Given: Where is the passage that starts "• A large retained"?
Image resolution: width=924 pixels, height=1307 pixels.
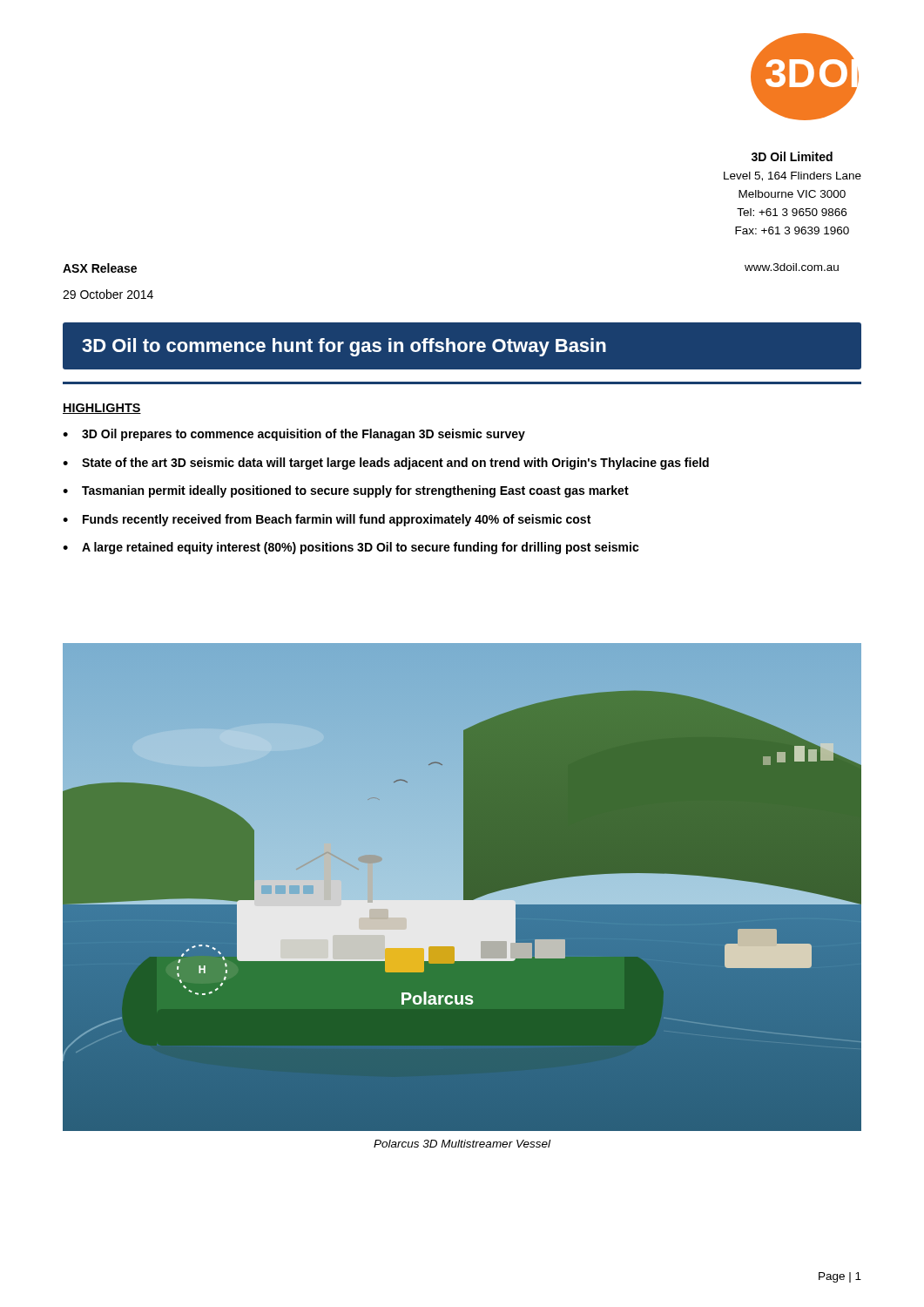Looking at the screenshot, I should click(x=462, y=549).
